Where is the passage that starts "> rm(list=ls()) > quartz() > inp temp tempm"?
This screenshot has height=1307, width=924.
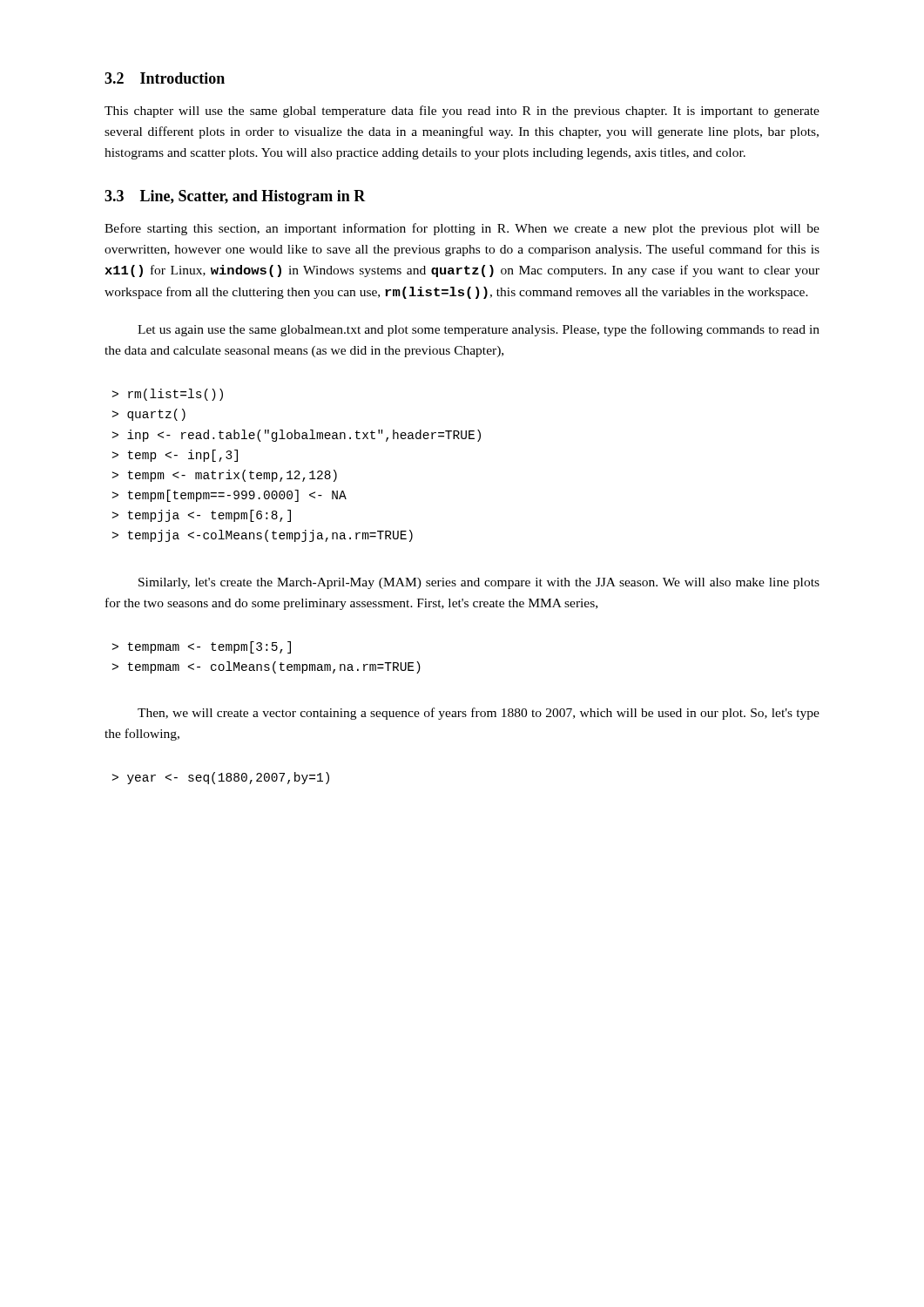[297, 466]
